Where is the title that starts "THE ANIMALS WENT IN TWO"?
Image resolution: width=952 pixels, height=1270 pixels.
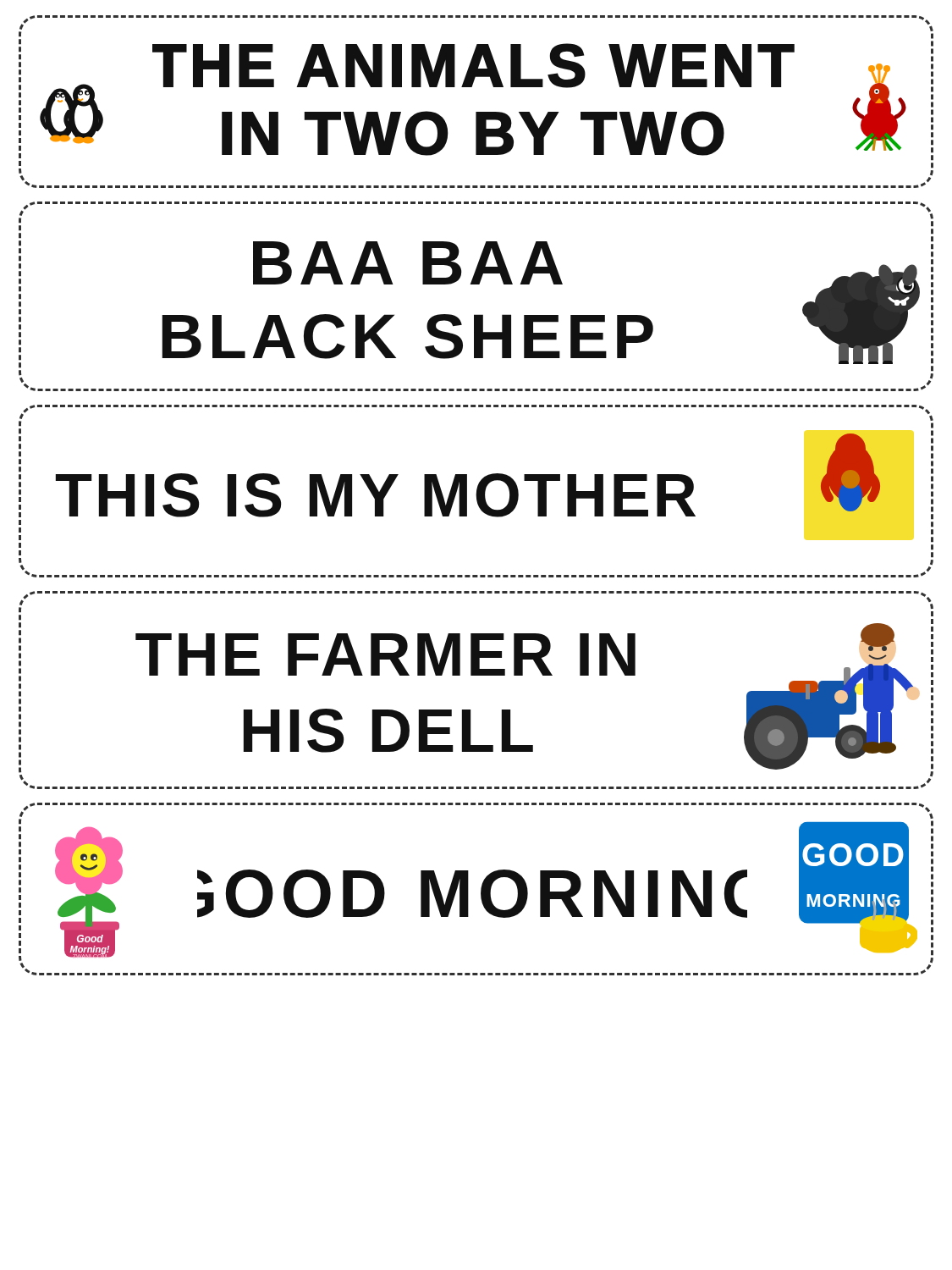476,102
